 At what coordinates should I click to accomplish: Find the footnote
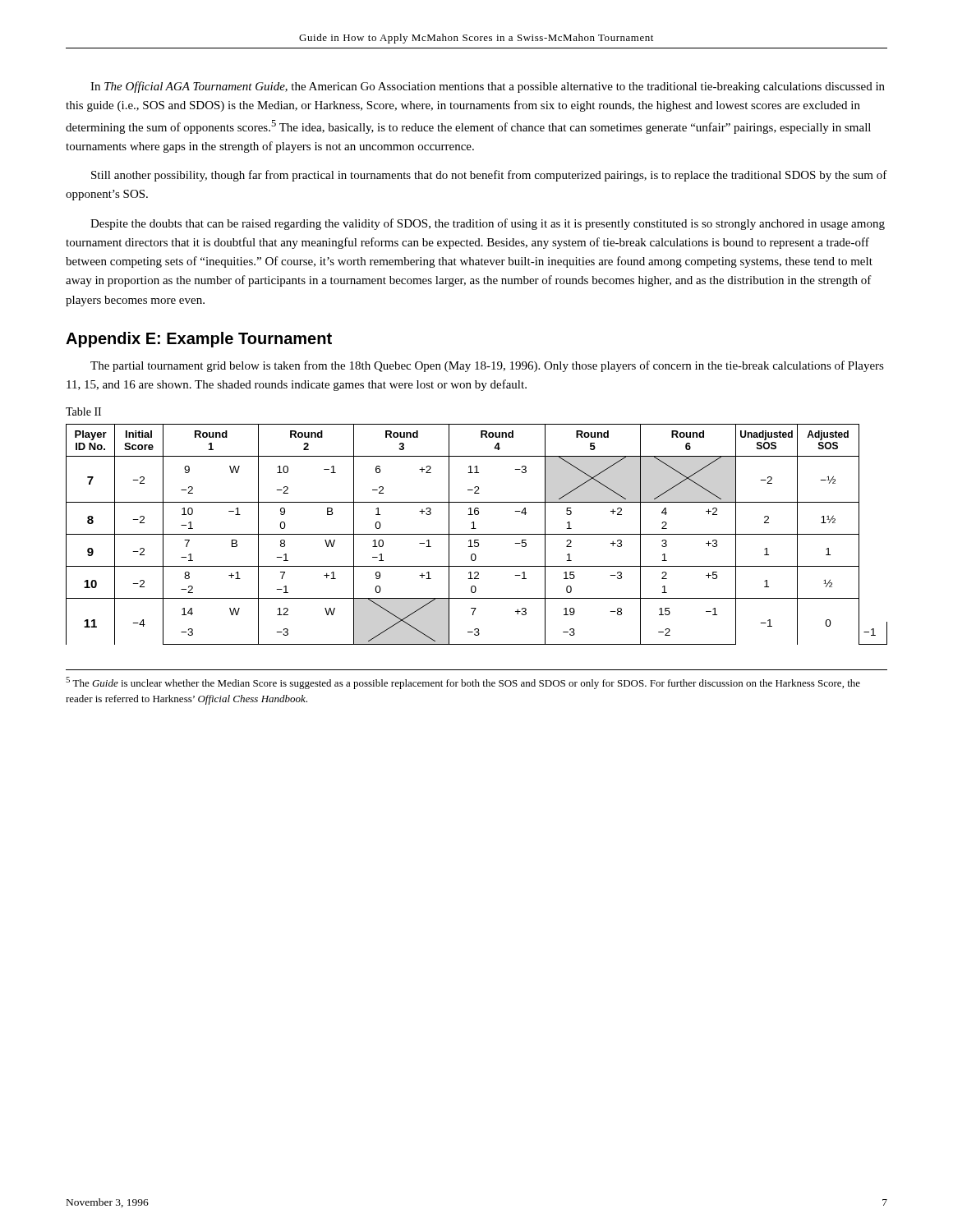463,690
